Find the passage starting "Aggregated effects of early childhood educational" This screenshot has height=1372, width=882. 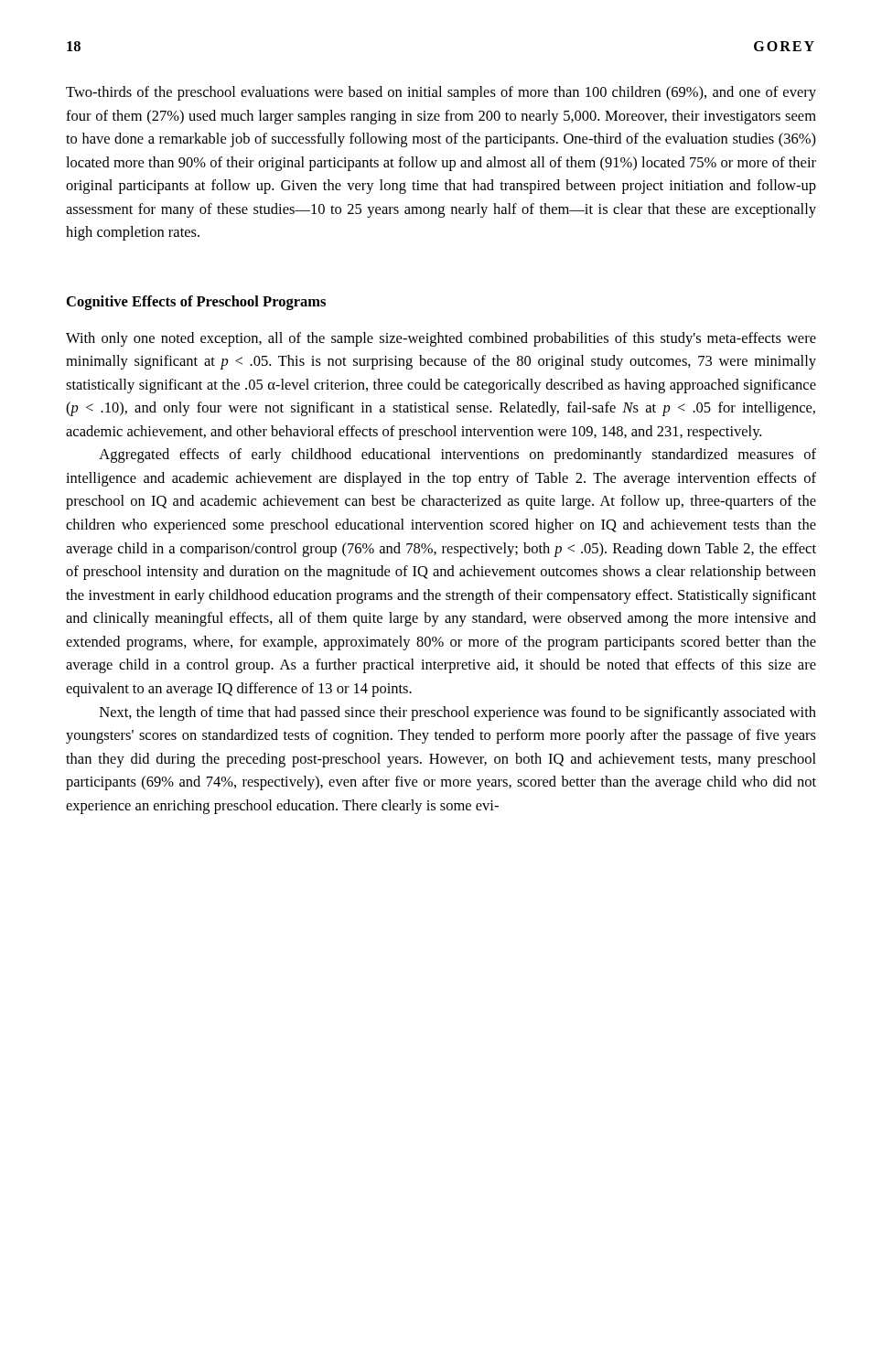(x=441, y=572)
